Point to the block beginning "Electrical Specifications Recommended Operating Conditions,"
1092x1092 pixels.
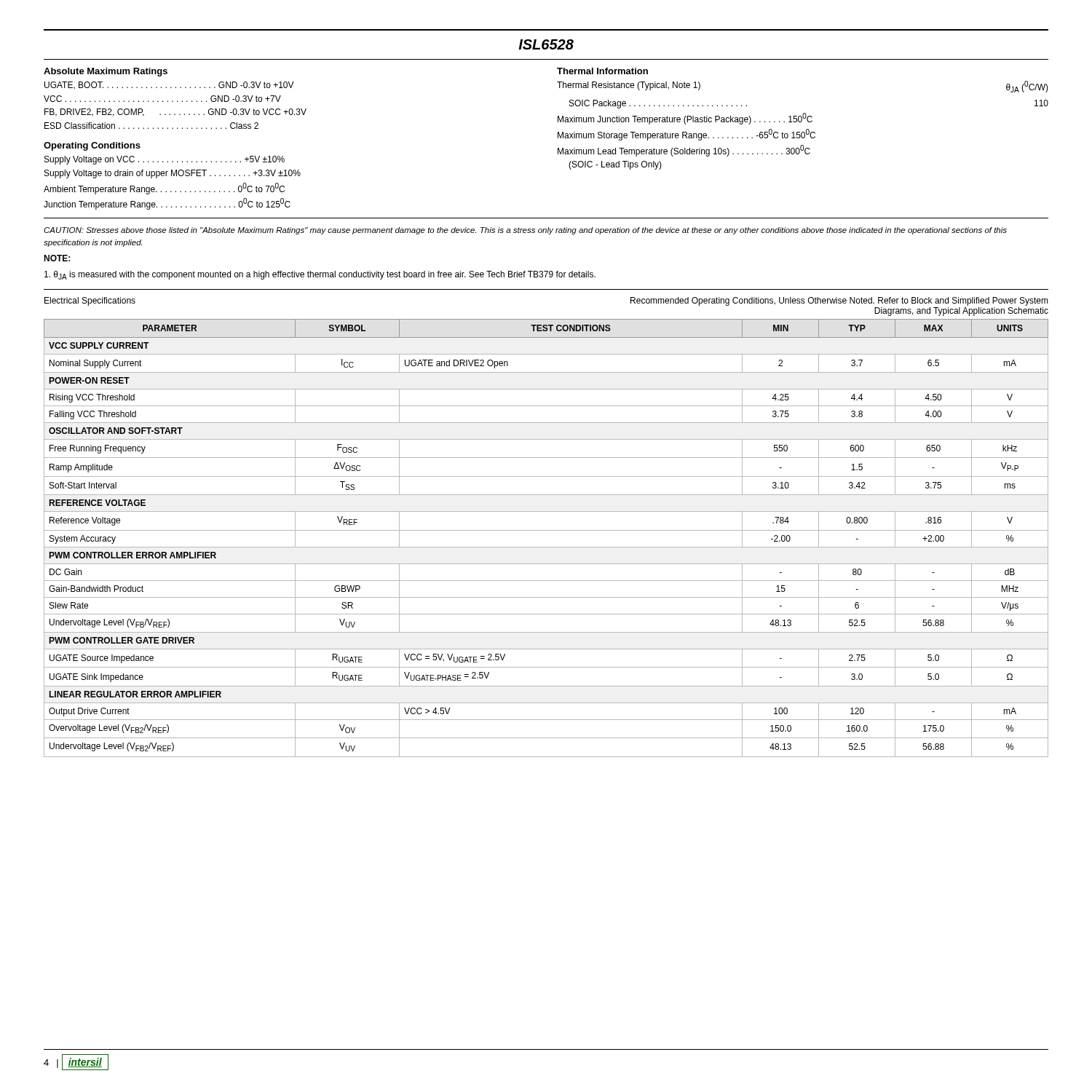click(87, 301)
